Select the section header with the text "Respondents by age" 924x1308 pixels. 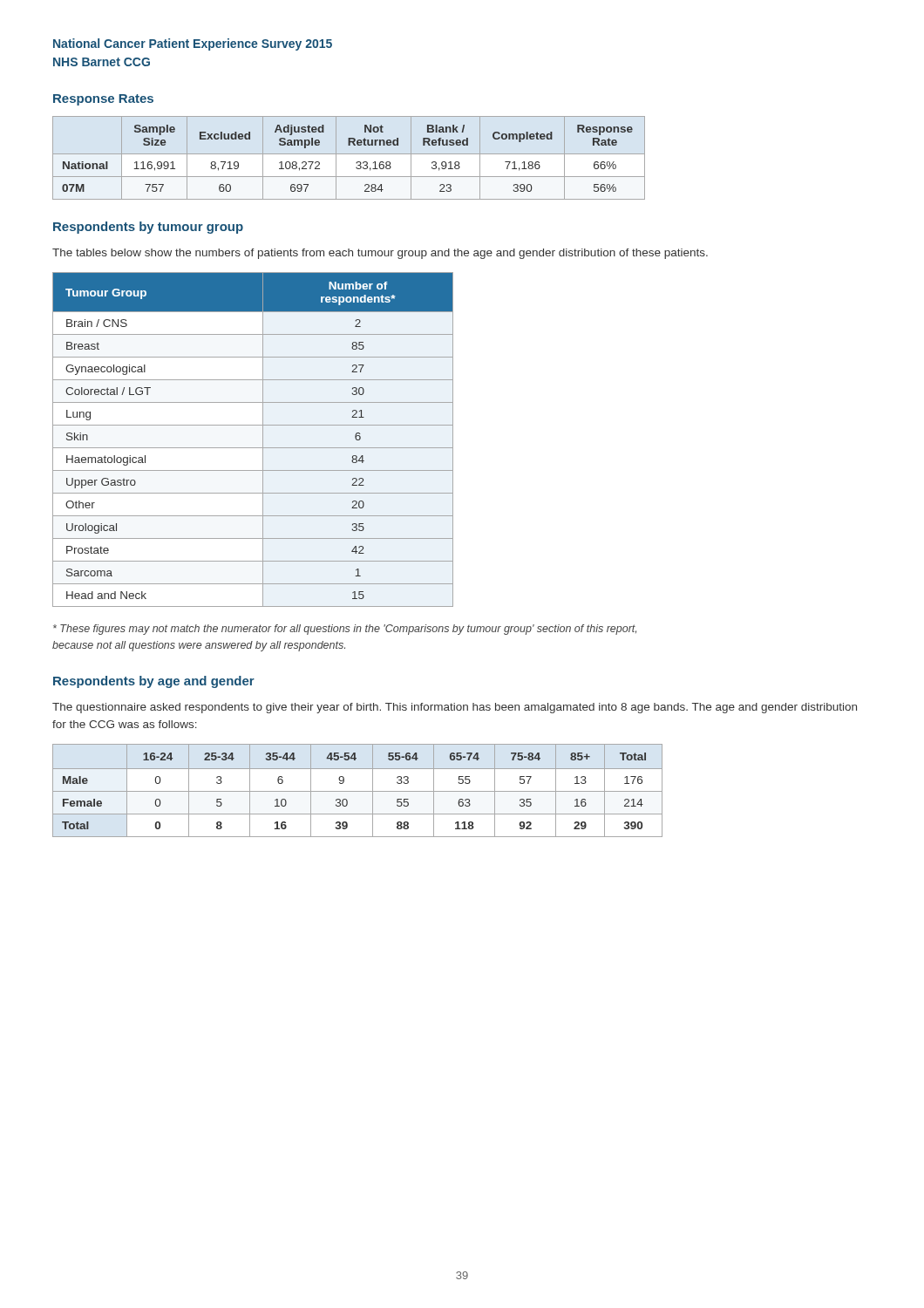153,680
